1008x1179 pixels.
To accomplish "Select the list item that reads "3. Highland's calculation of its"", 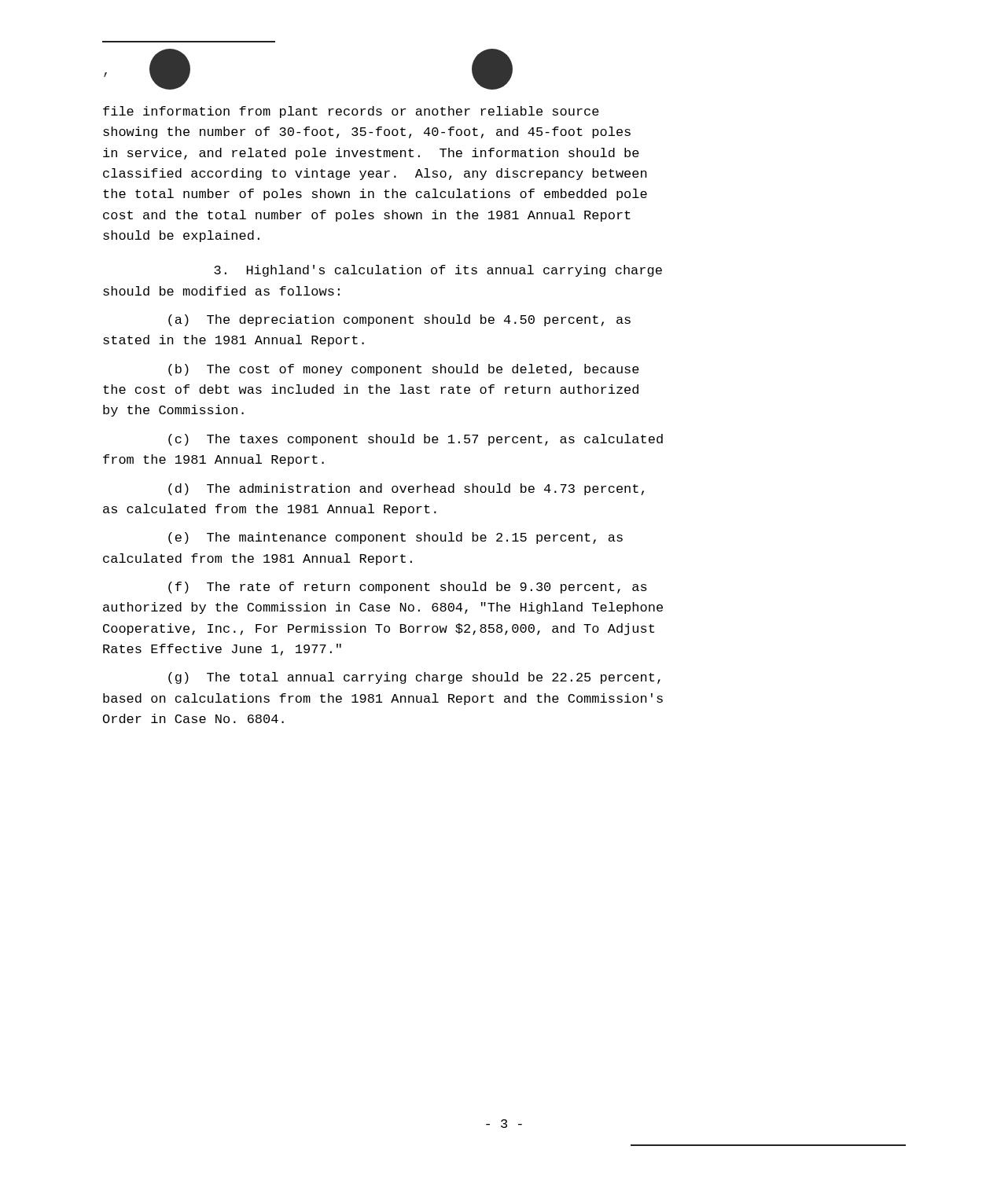I will pos(504,280).
